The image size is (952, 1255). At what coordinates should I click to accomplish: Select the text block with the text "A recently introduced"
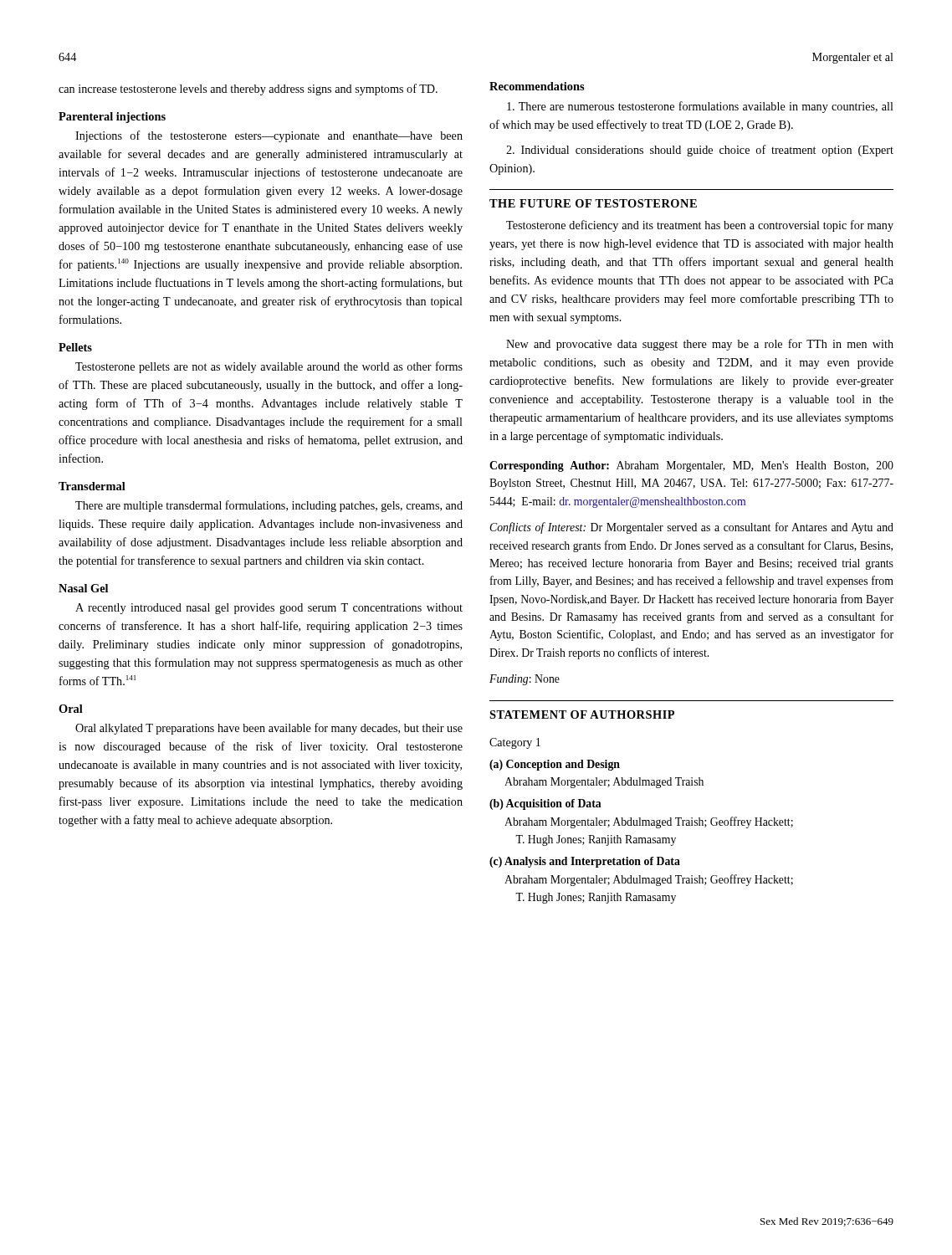[x=261, y=644]
